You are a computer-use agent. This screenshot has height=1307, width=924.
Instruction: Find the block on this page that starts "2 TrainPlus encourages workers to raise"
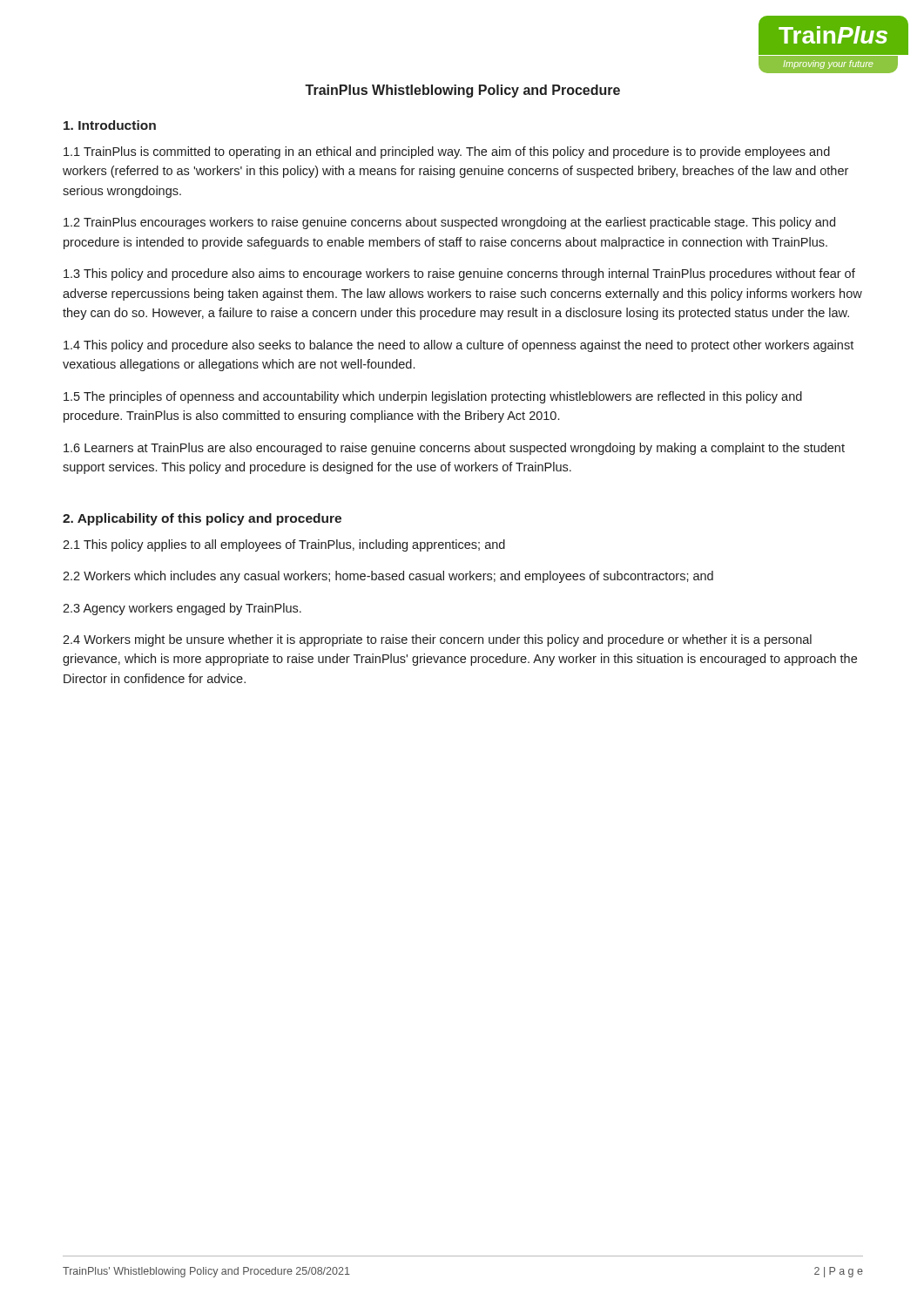pyautogui.click(x=449, y=232)
